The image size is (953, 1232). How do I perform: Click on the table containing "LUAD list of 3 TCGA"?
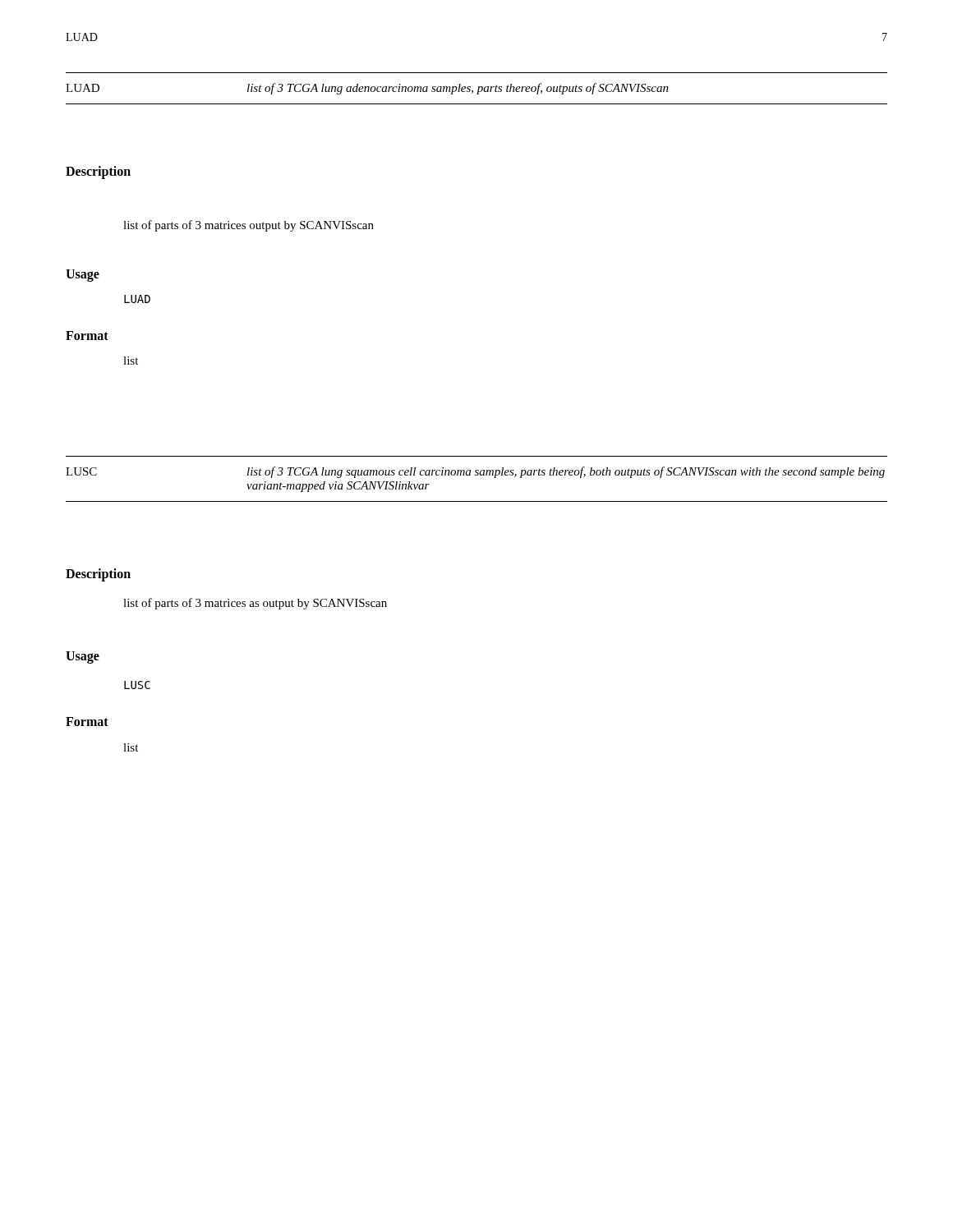point(476,88)
